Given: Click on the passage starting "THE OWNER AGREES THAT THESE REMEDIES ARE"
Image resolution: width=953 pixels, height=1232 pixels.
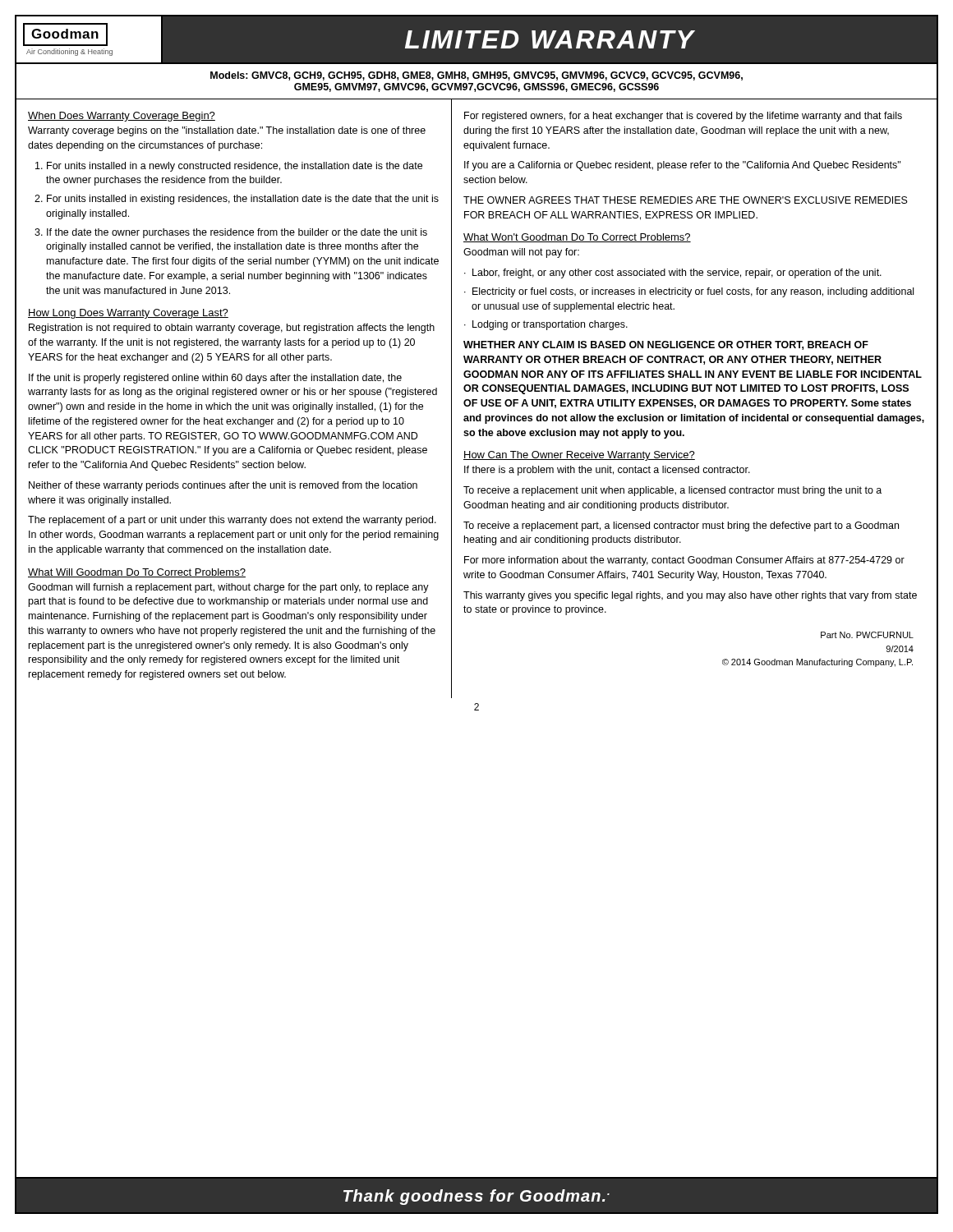Looking at the screenshot, I should tap(694, 208).
